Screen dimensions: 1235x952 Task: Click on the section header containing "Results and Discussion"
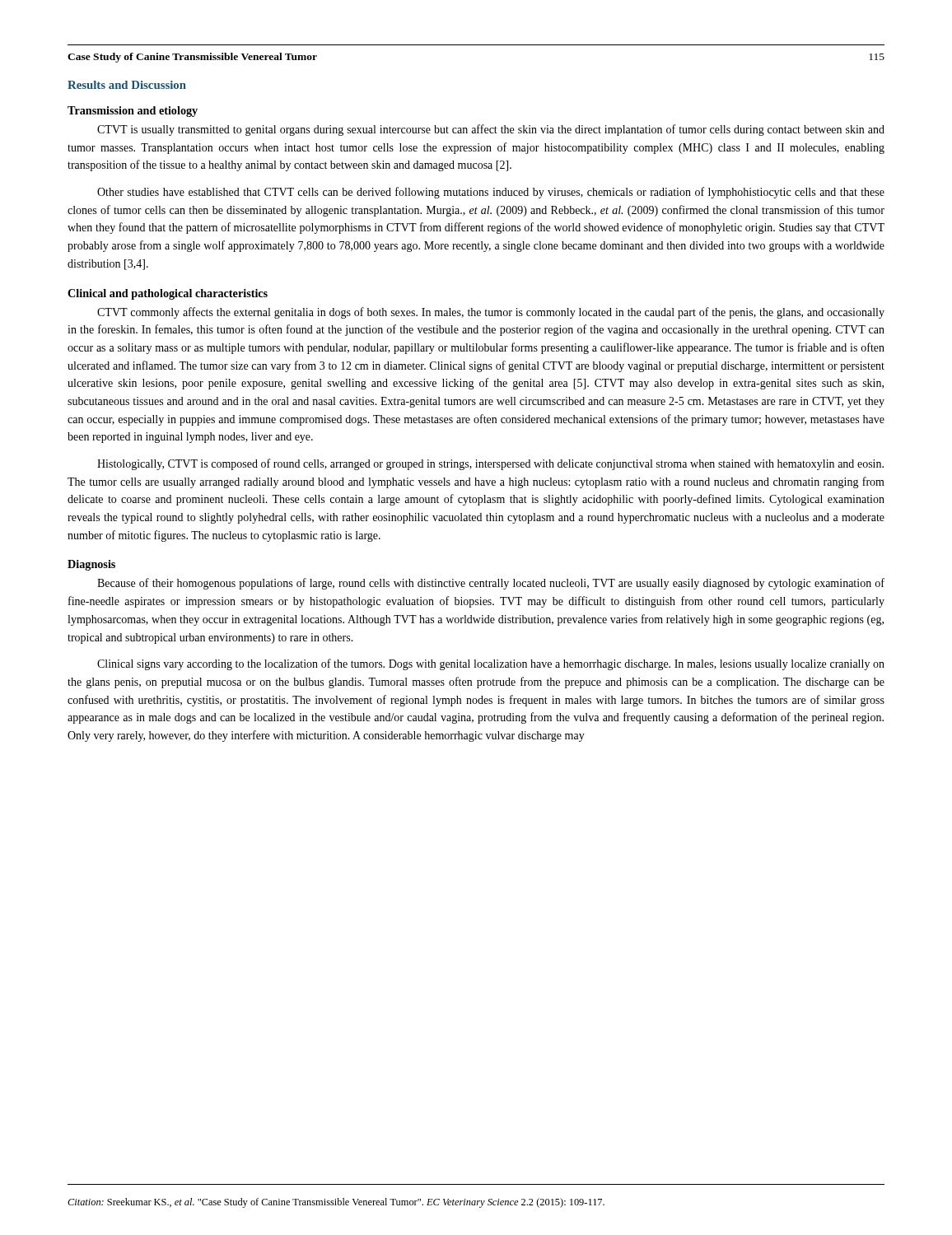127,85
